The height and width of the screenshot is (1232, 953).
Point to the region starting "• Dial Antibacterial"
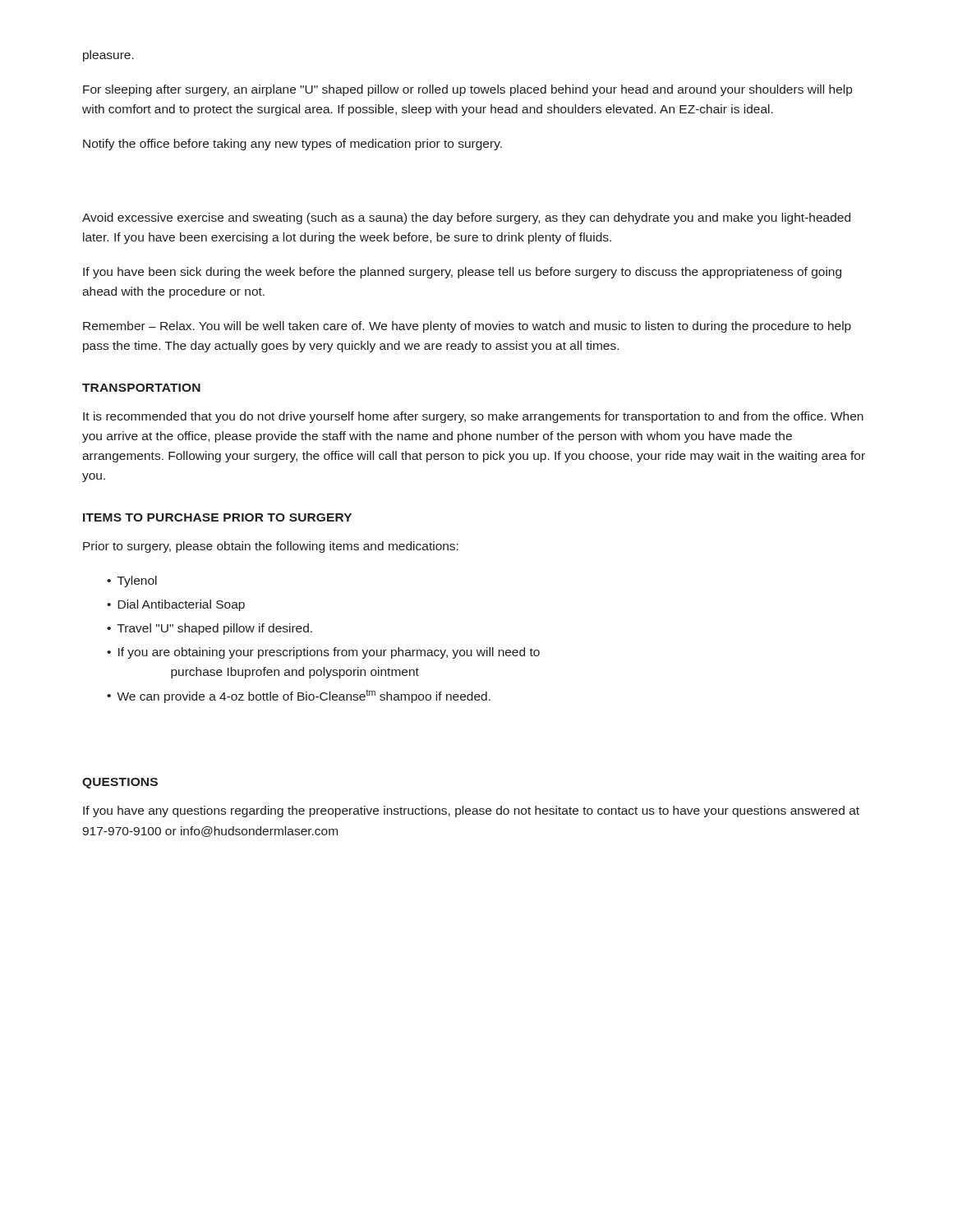click(176, 605)
